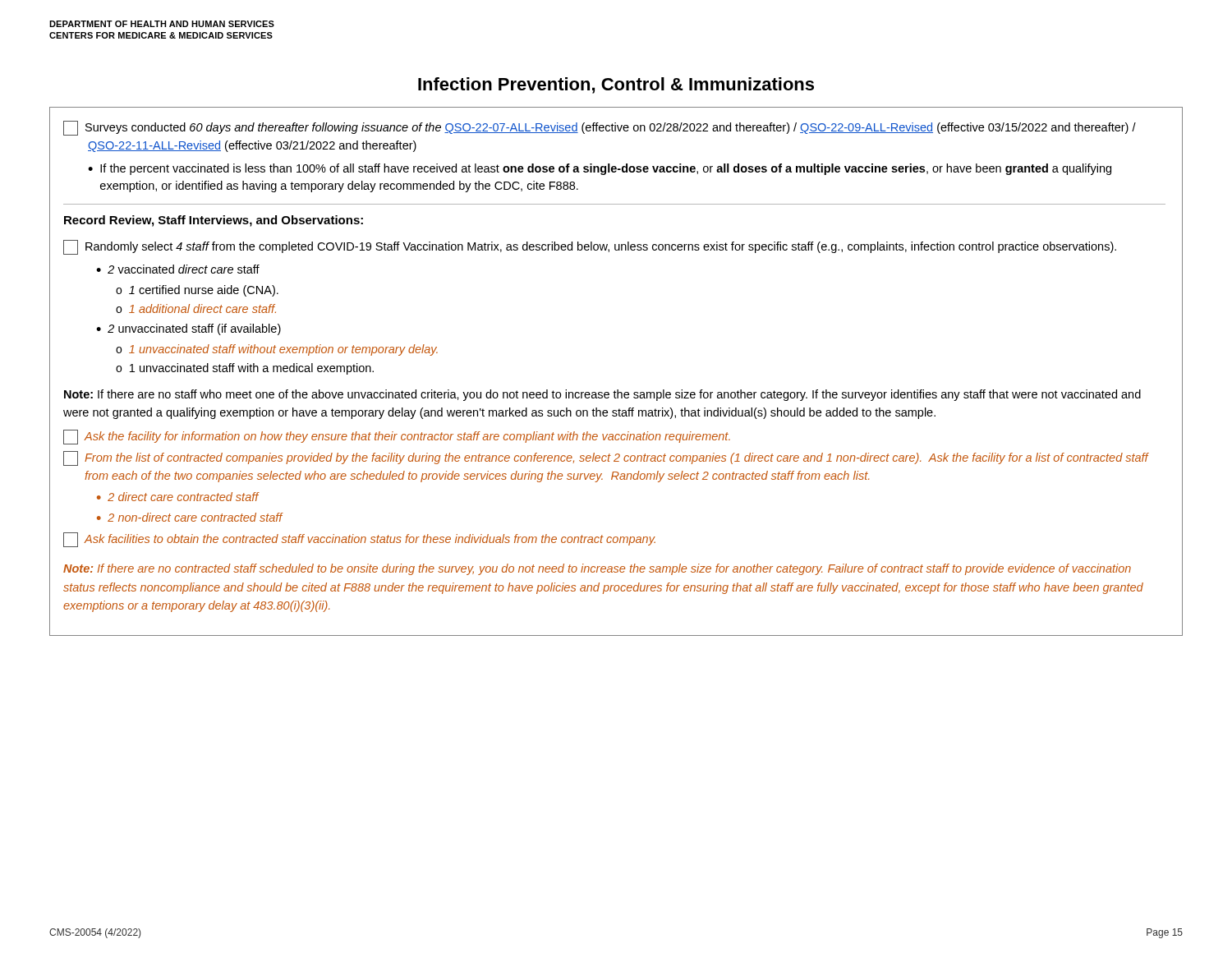Locate the list item containing "o 1 unvaccinated staff with"
Viewport: 1232px width, 953px height.
(245, 369)
